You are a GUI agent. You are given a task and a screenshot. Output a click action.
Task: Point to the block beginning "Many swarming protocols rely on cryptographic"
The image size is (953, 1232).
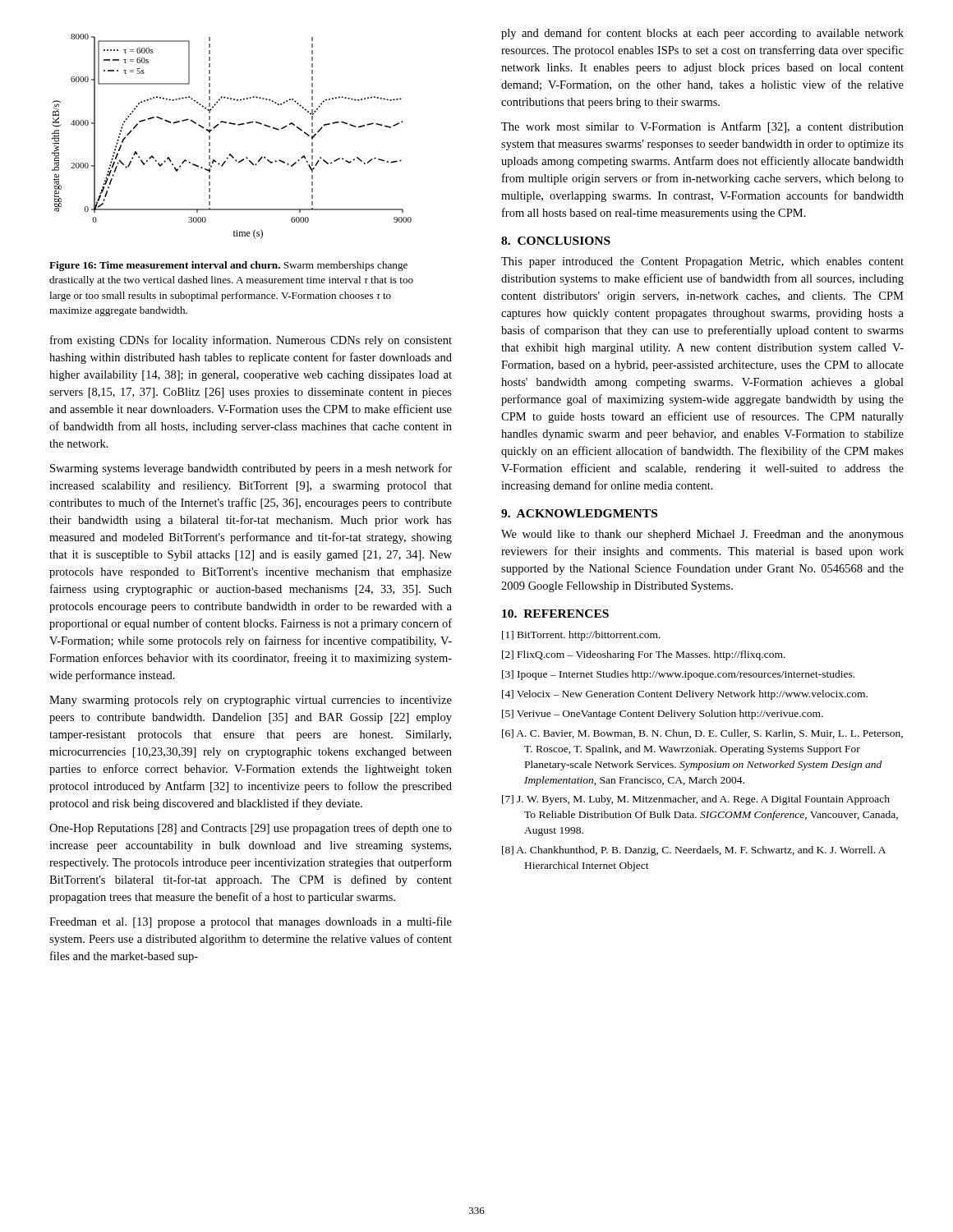pos(251,752)
